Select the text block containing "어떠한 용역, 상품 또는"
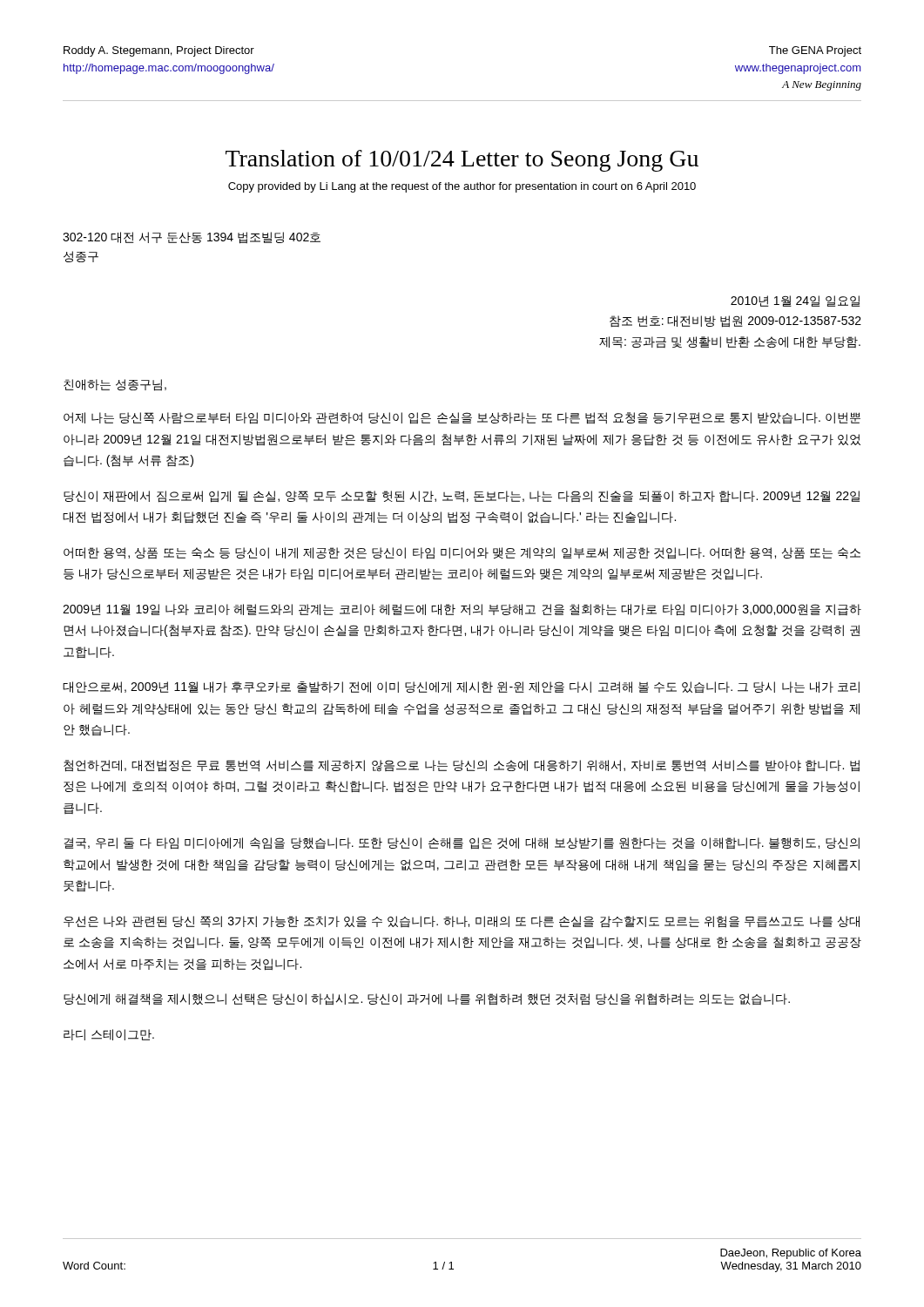This screenshot has height=1307, width=924. point(462,563)
